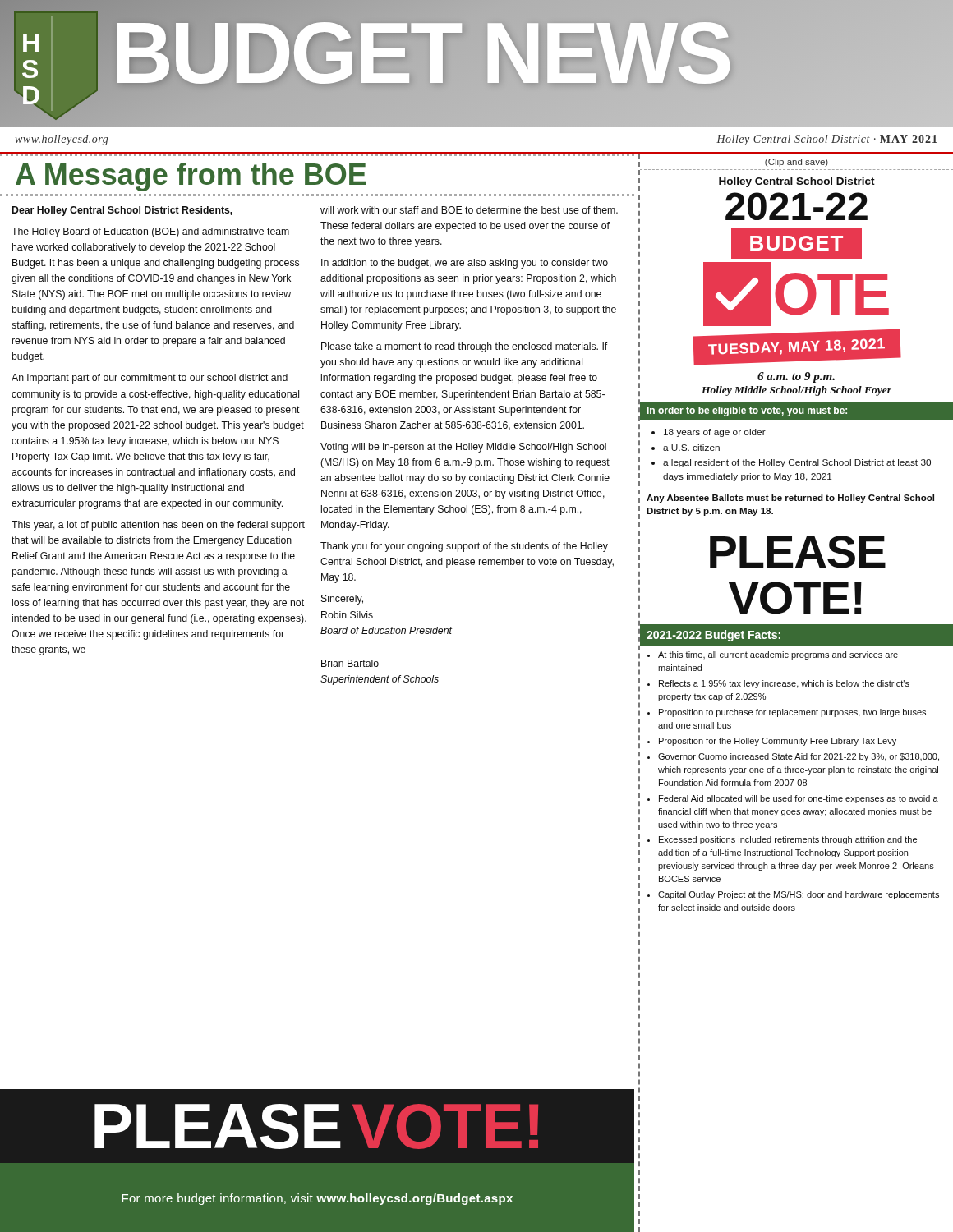Select the title that says "Holley Central School District 2021-22 BUDGET OTE"
Screen dimensions: 1232x953
pyautogui.click(x=797, y=251)
